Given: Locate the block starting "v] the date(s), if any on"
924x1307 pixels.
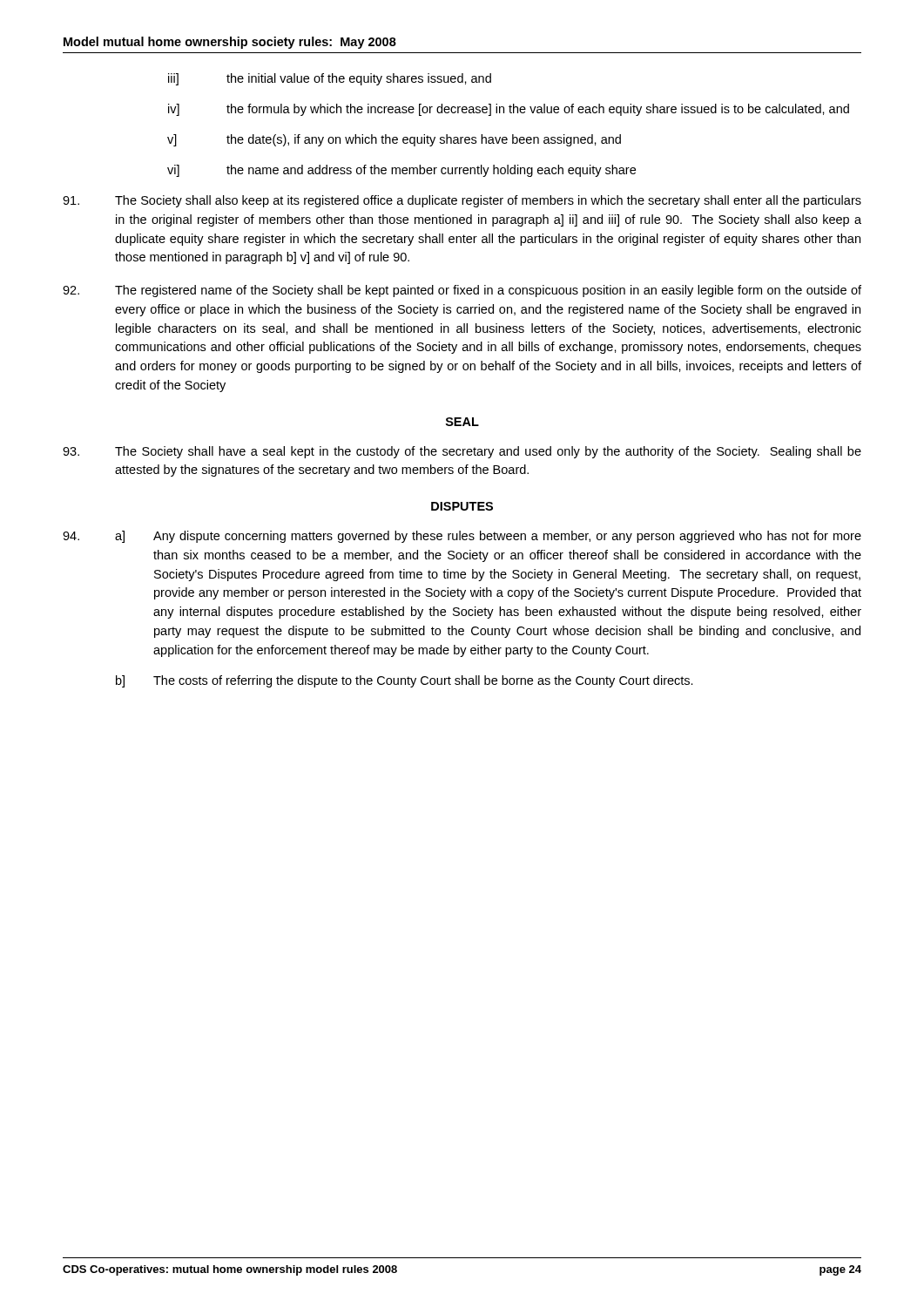Looking at the screenshot, I should click(x=514, y=140).
